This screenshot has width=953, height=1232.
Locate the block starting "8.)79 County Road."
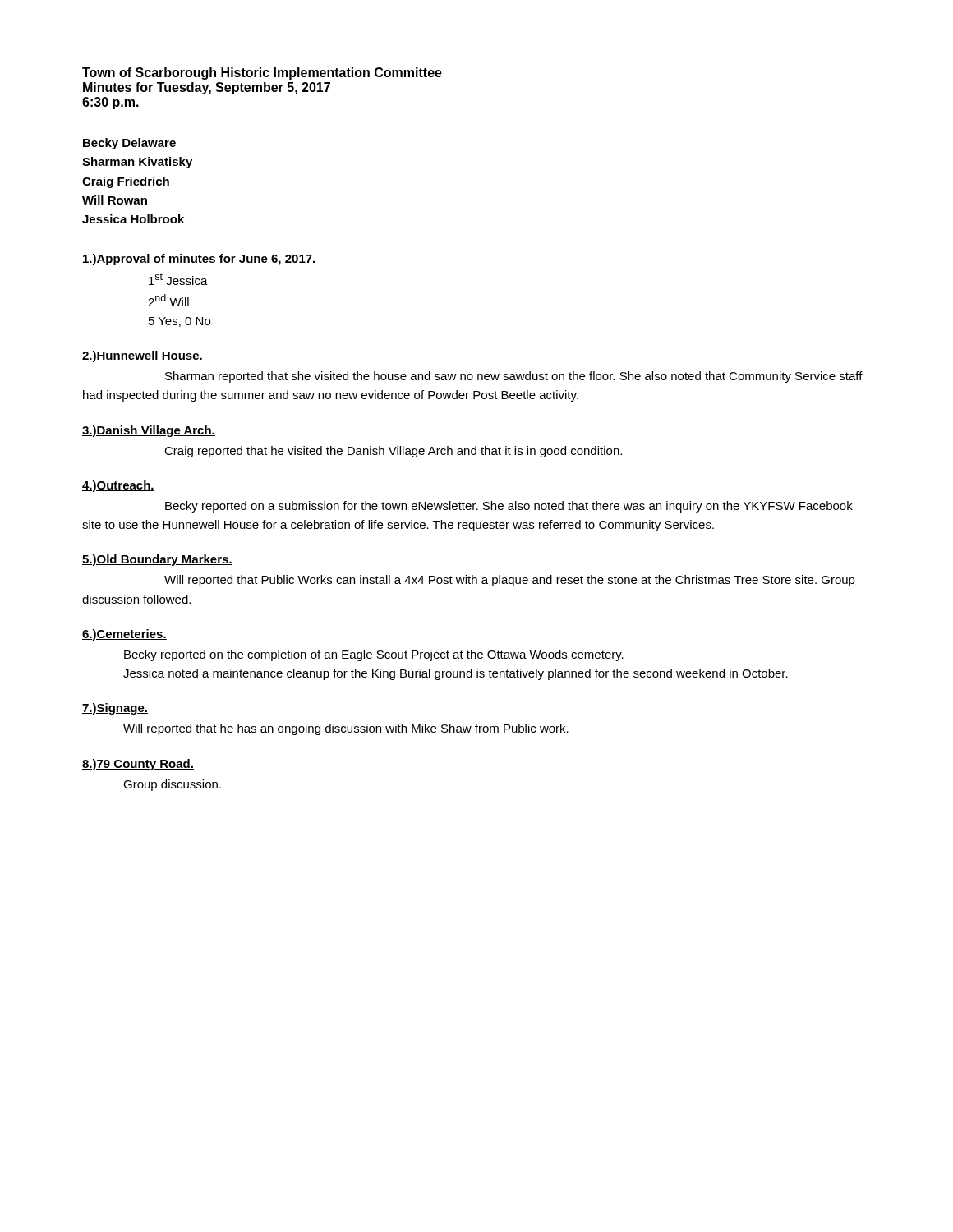(x=138, y=763)
